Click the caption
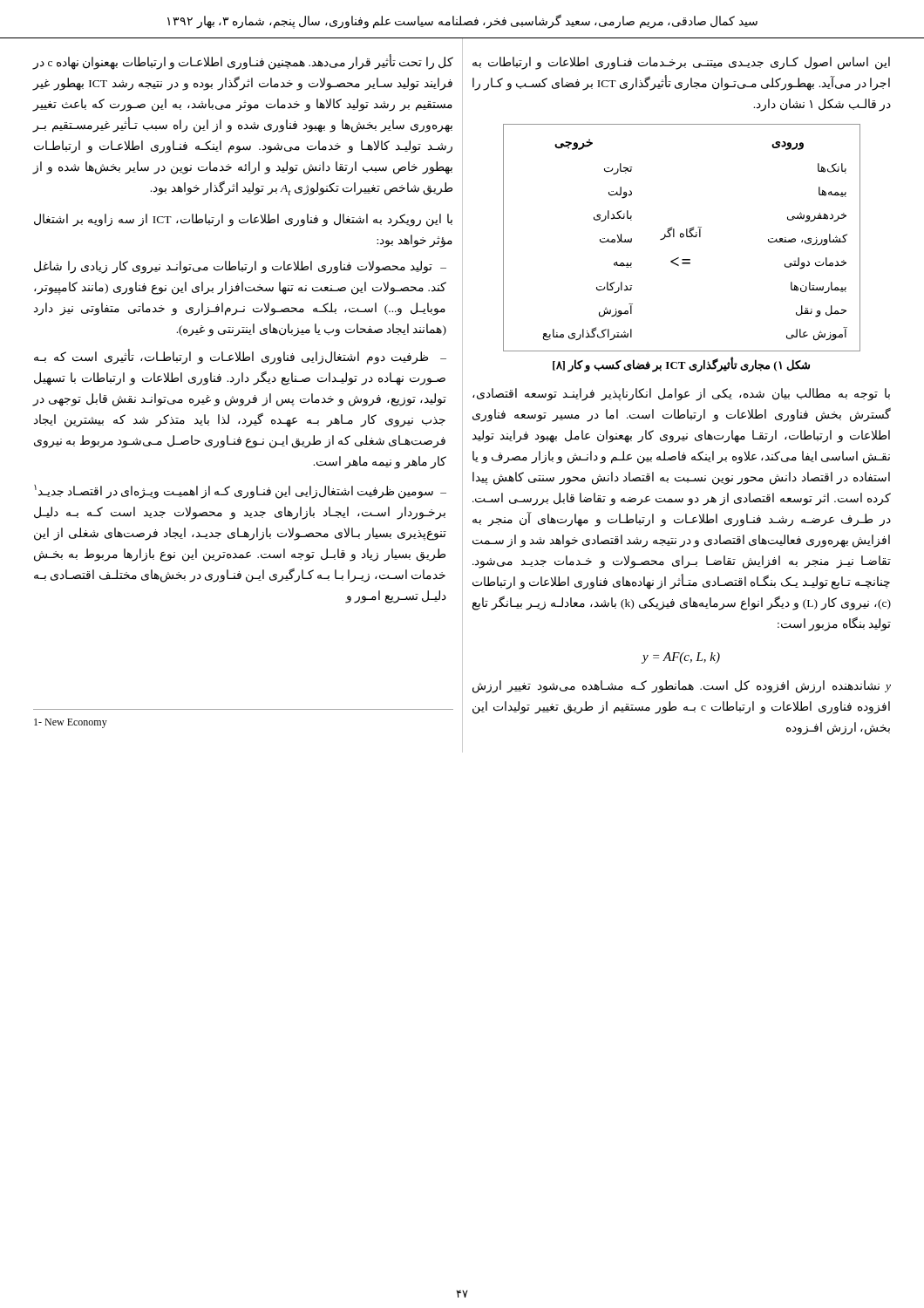This screenshot has height=1308, width=924. tap(681, 365)
